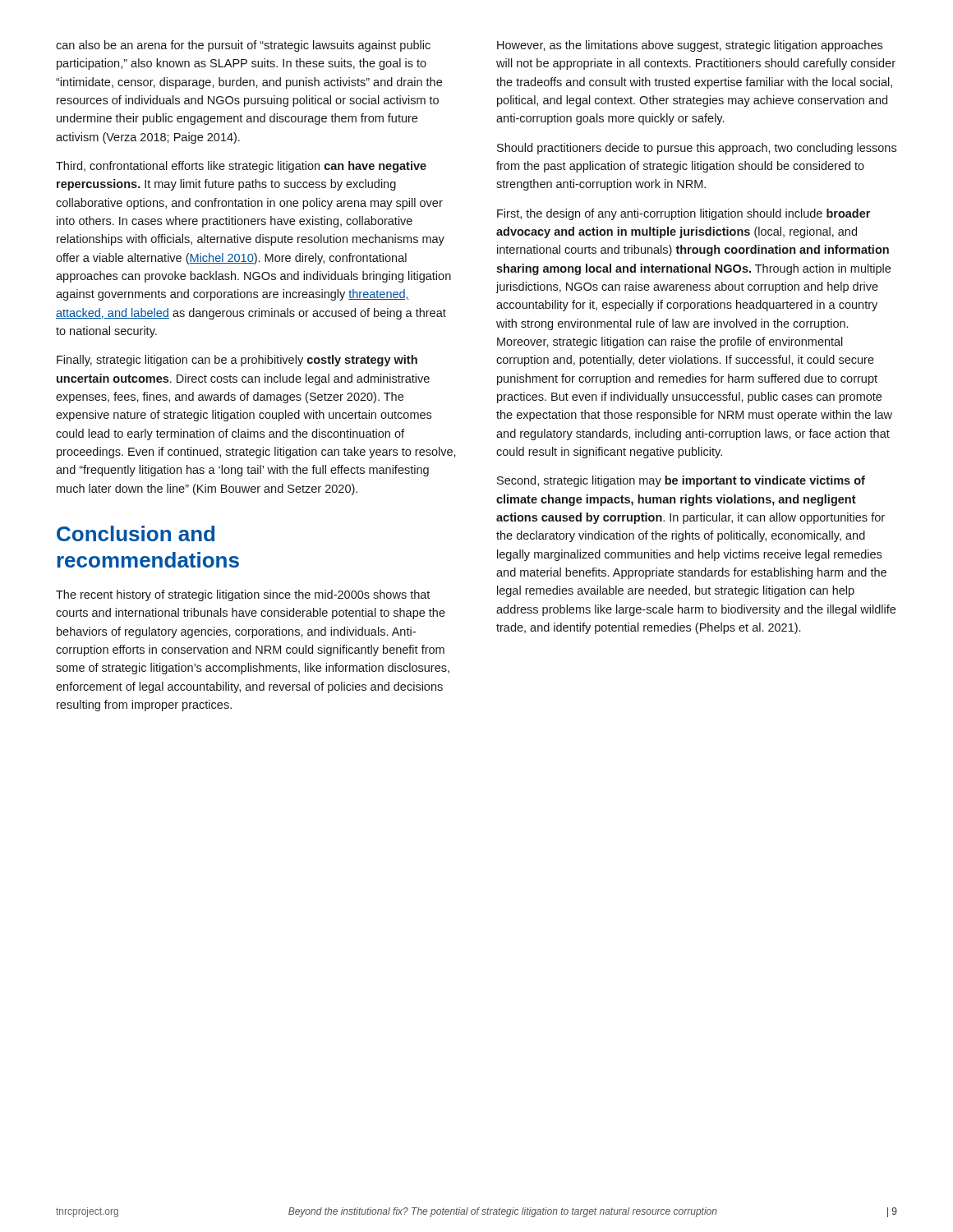Image resolution: width=953 pixels, height=1232 pixels.
Task: Select the text block containing "Should practitioners decide"
Action: pyautogui.click(x=697, y=166)
